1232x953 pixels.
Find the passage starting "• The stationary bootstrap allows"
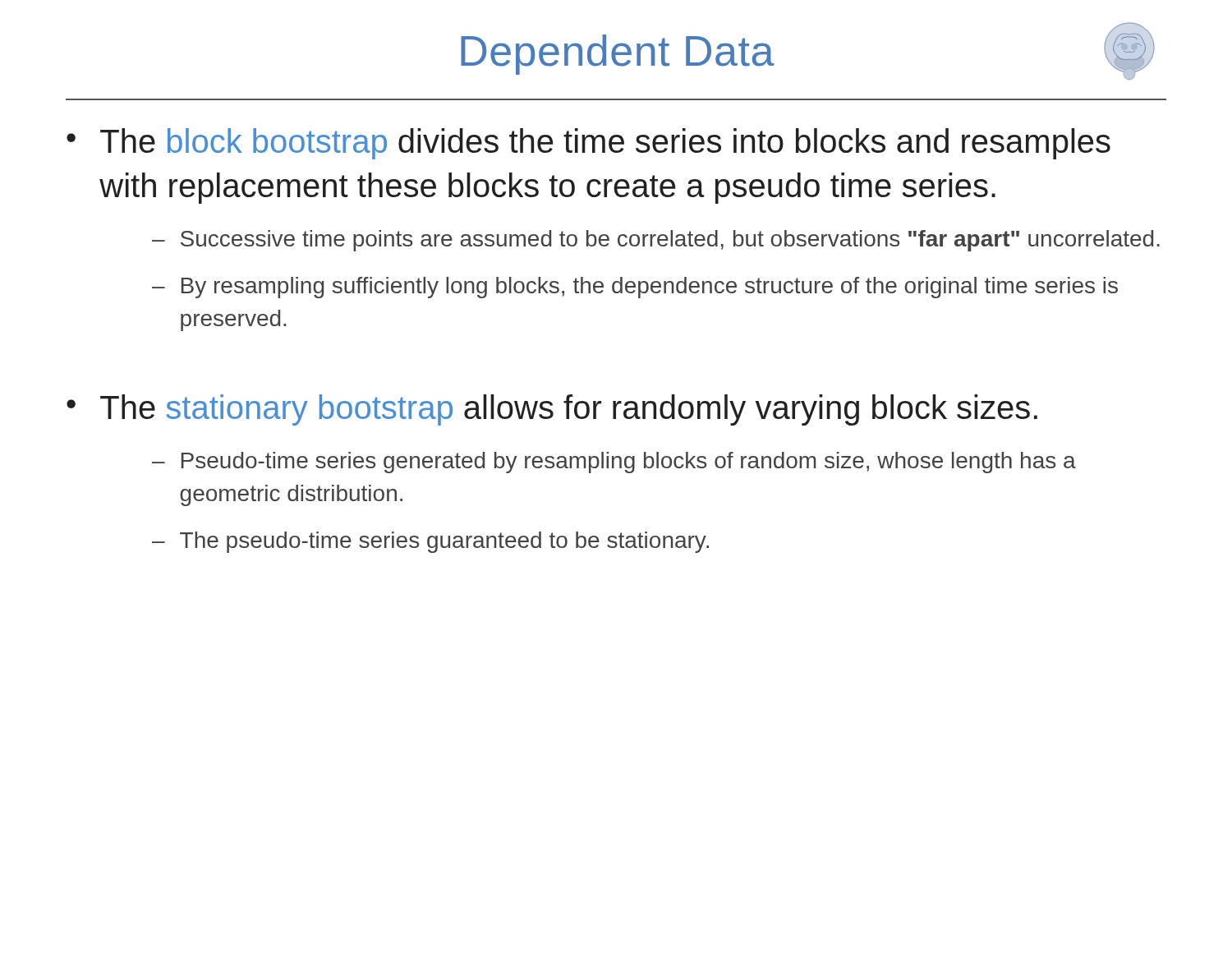click(553, 407)
